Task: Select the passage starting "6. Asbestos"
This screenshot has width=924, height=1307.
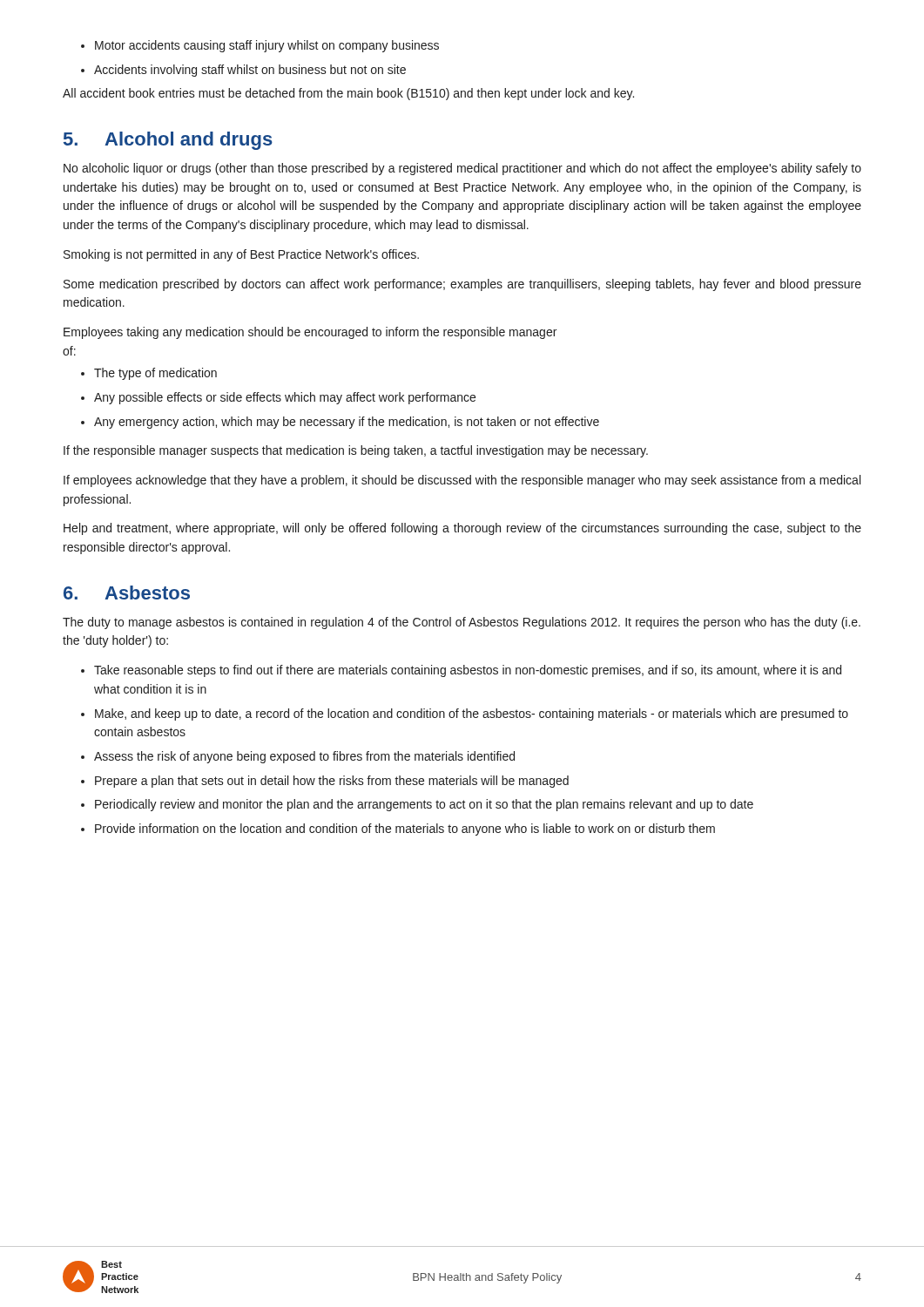Action: click(127, 593)
